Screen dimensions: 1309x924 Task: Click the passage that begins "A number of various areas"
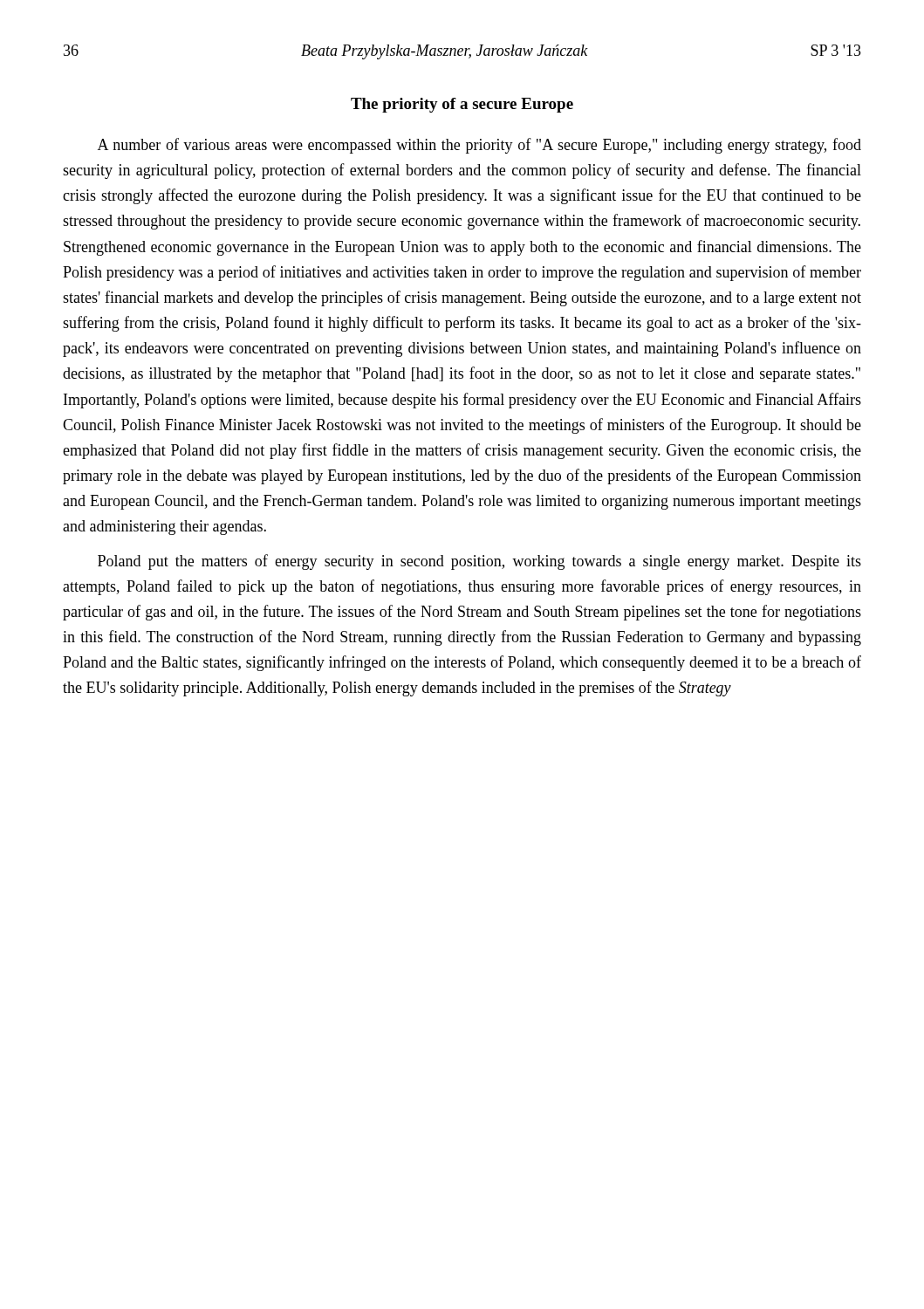click(462, 336)
